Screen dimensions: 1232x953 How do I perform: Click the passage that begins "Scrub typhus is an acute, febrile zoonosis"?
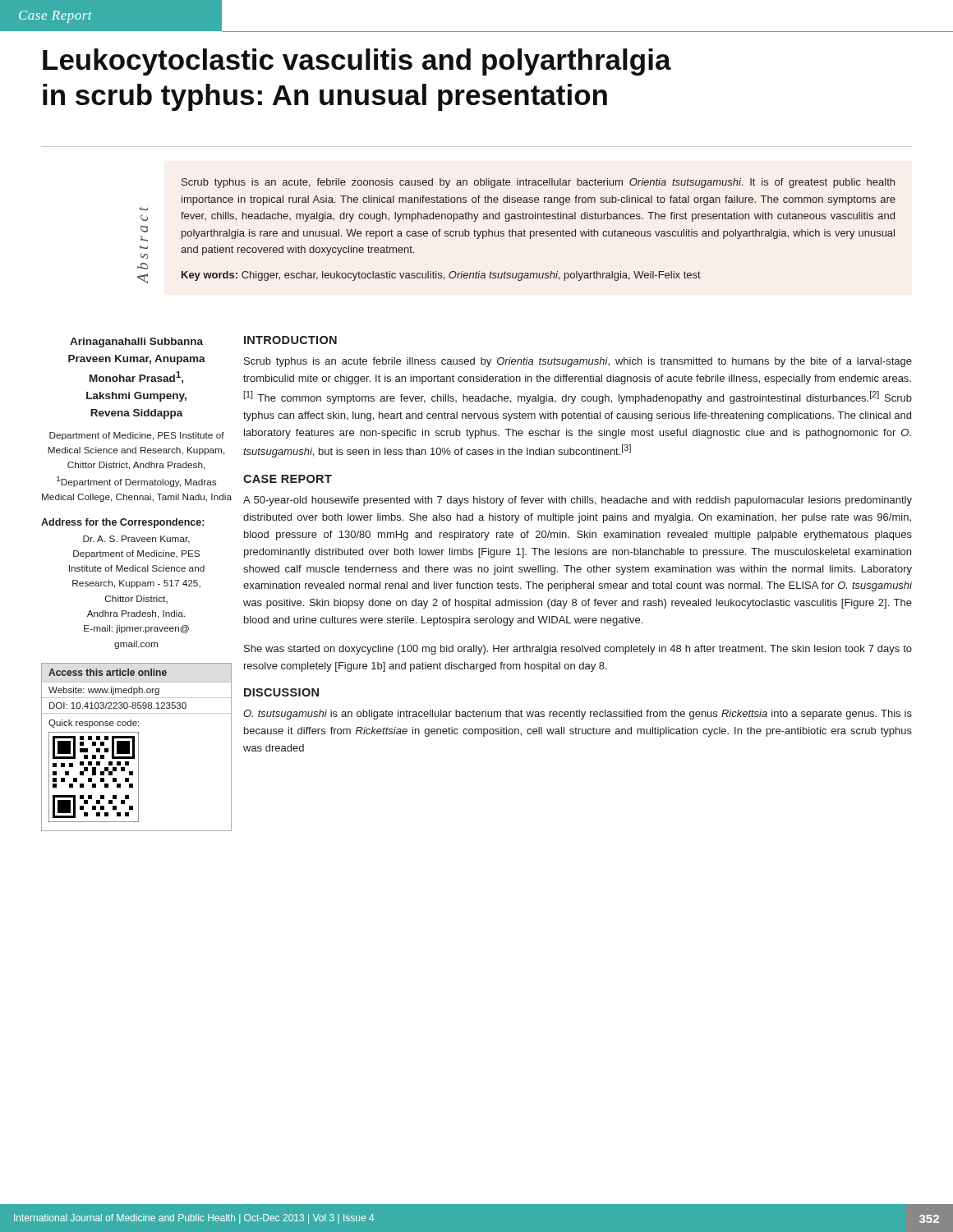click(538, 229)
